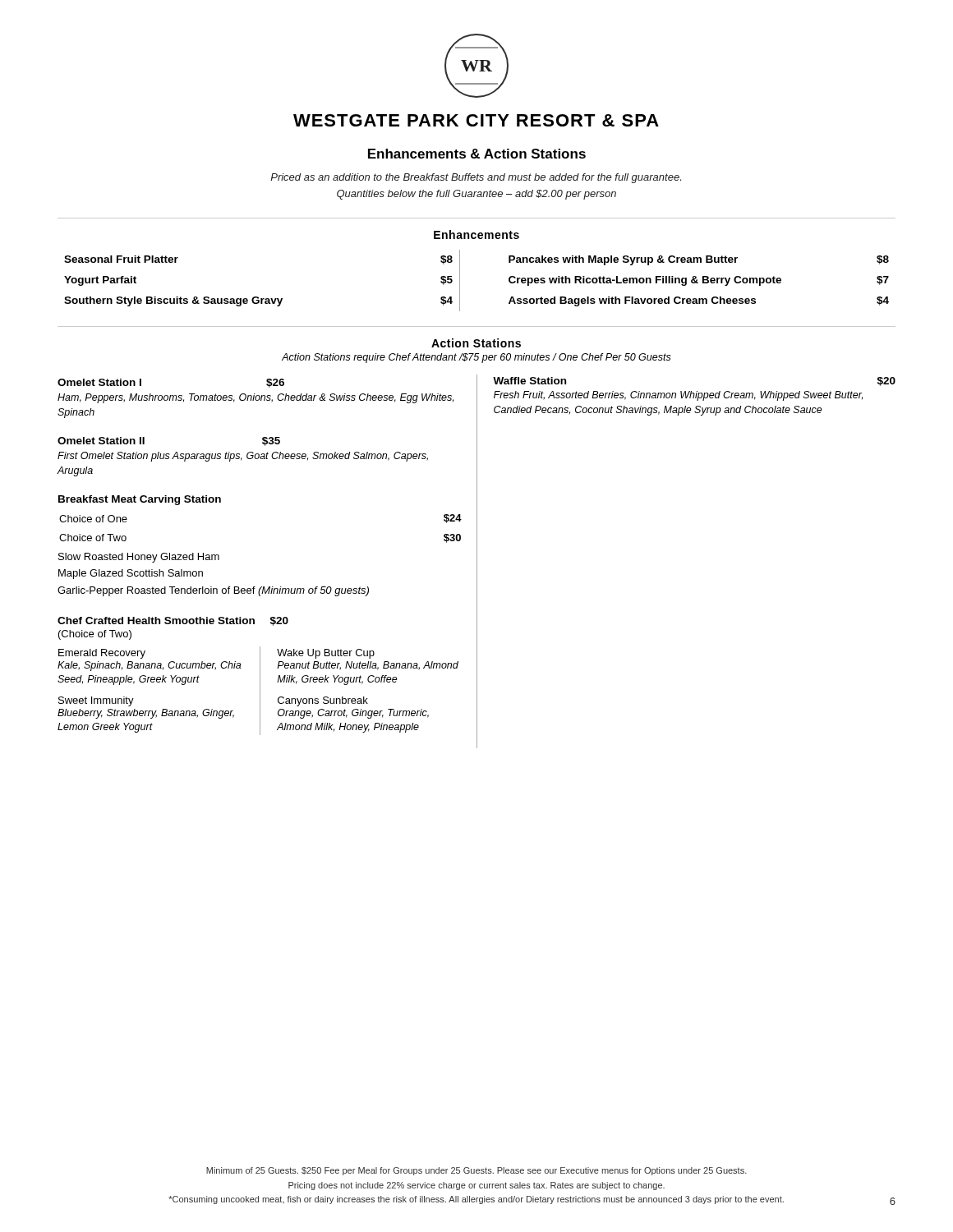Click on the passage starting "Wake Up Butter Cup"

coord(370,667)
